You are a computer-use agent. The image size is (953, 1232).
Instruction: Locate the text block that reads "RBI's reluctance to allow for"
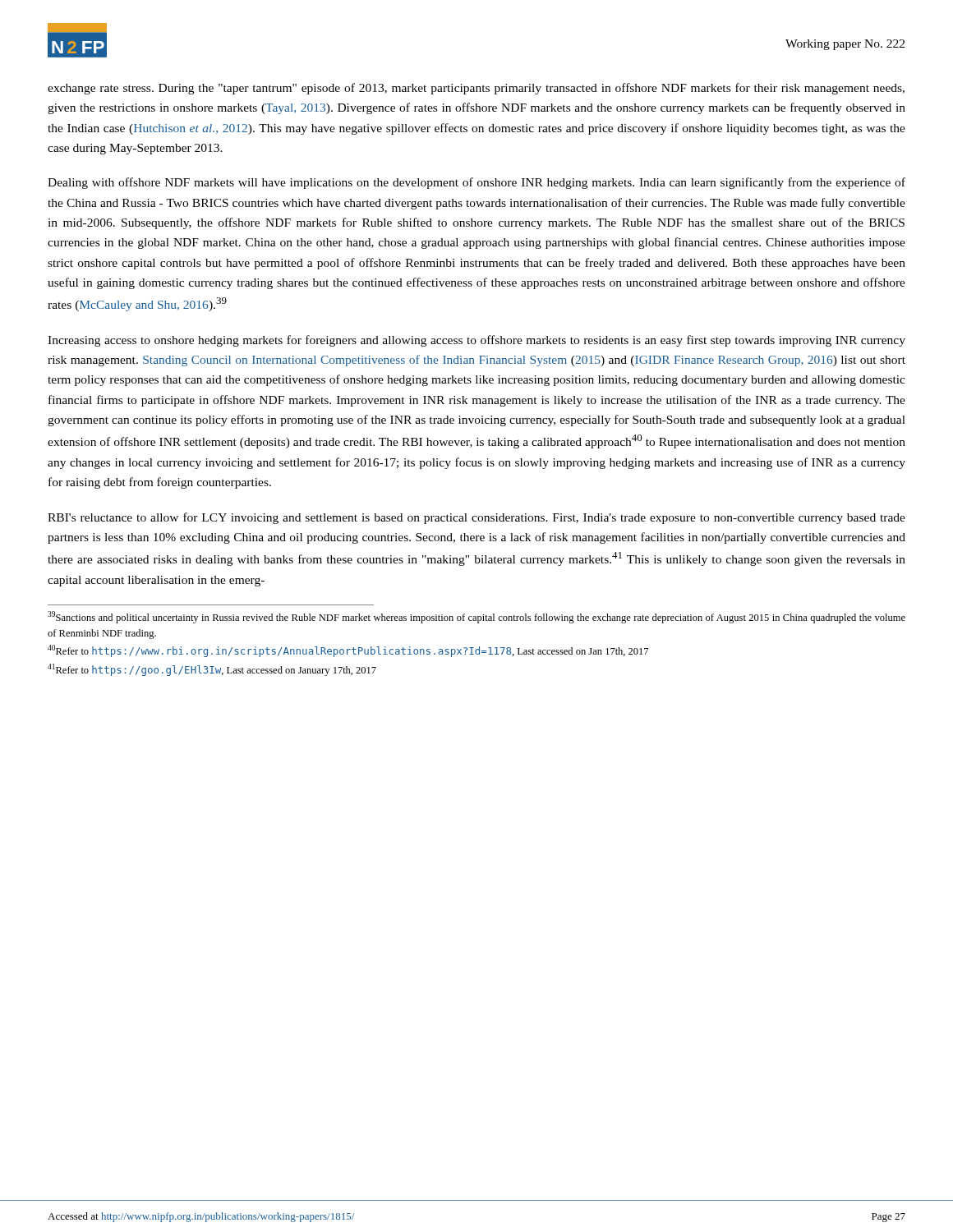476,548
